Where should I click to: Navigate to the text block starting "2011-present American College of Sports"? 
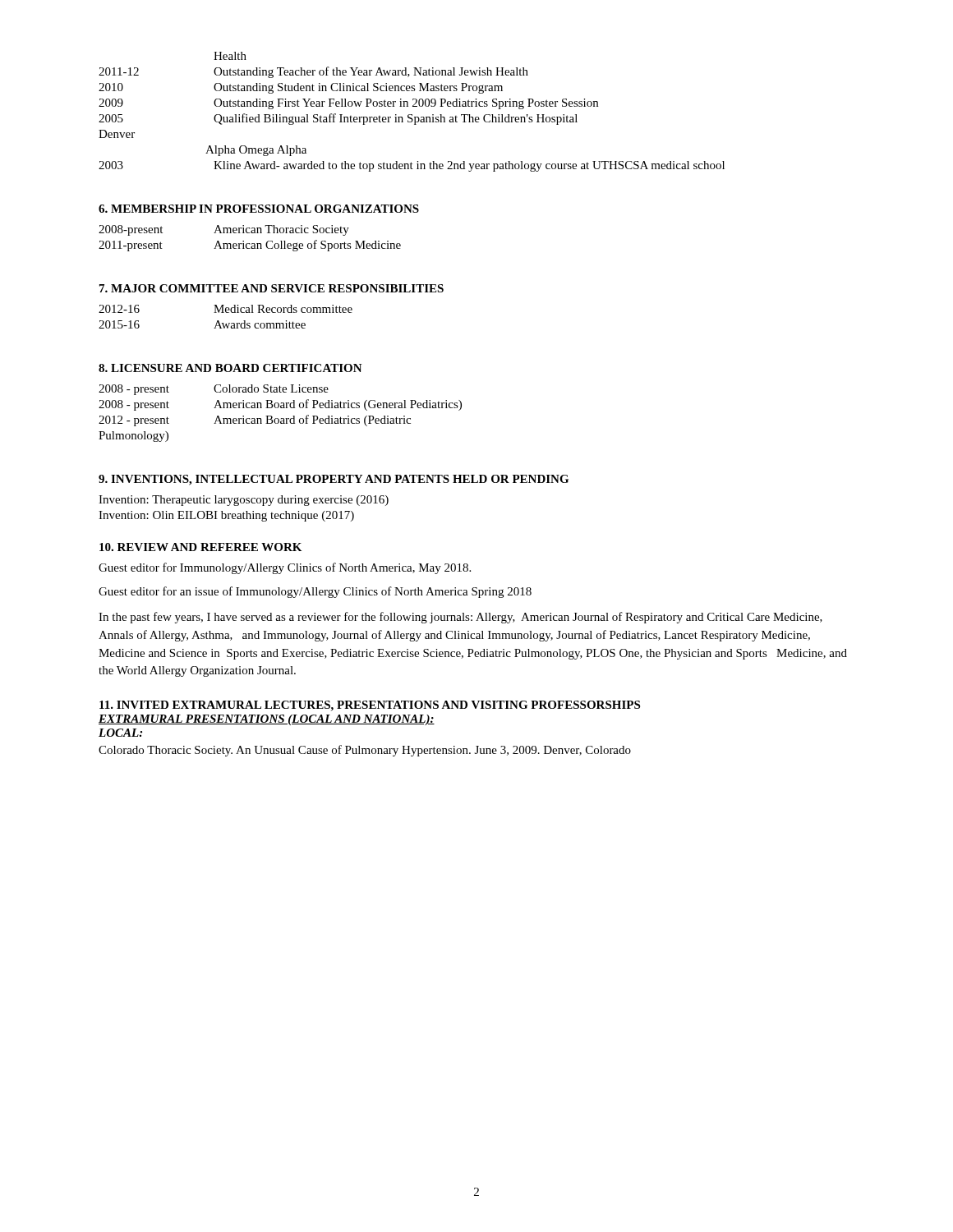250,246
